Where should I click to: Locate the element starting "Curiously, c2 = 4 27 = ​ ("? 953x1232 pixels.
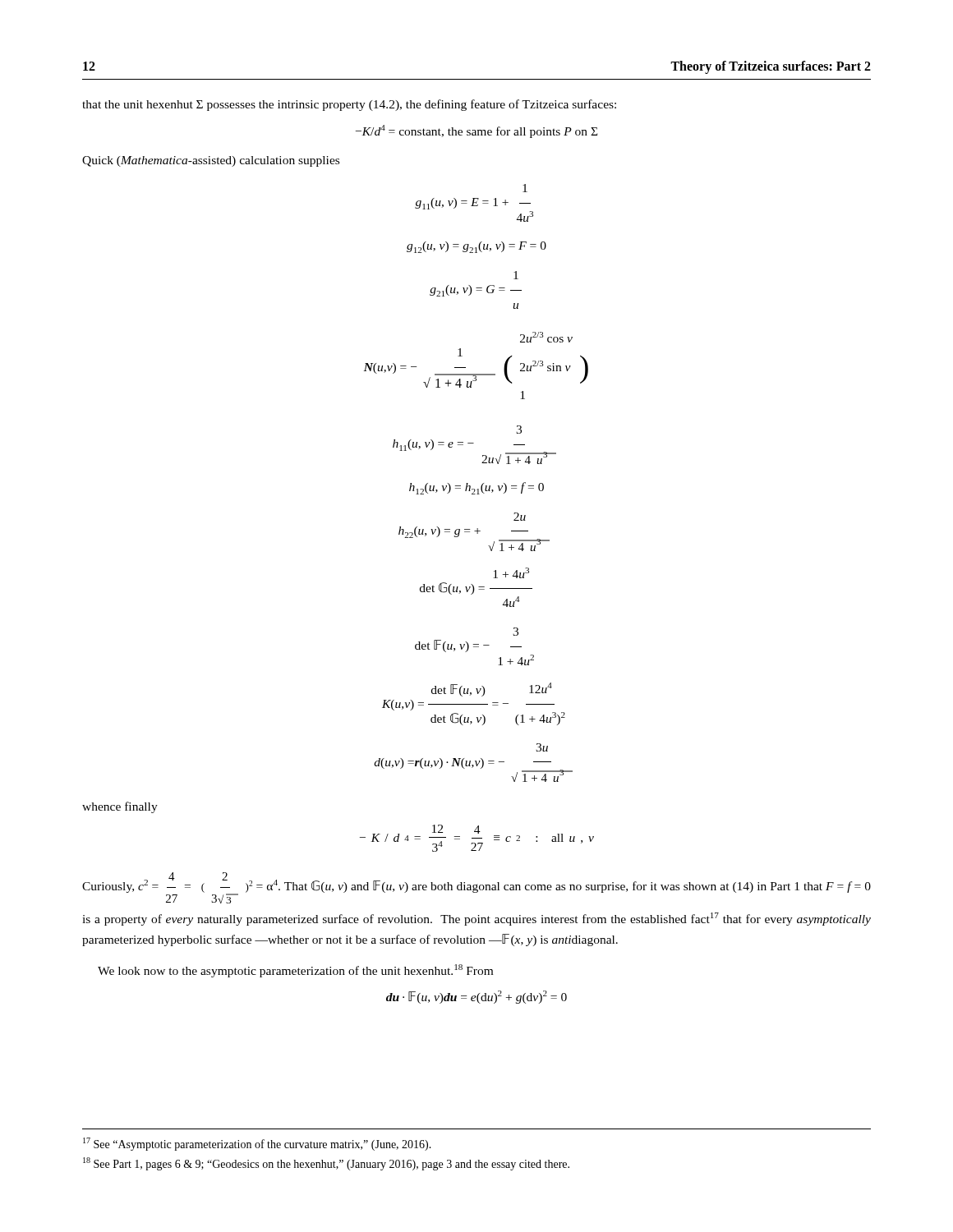coord(476,906)
